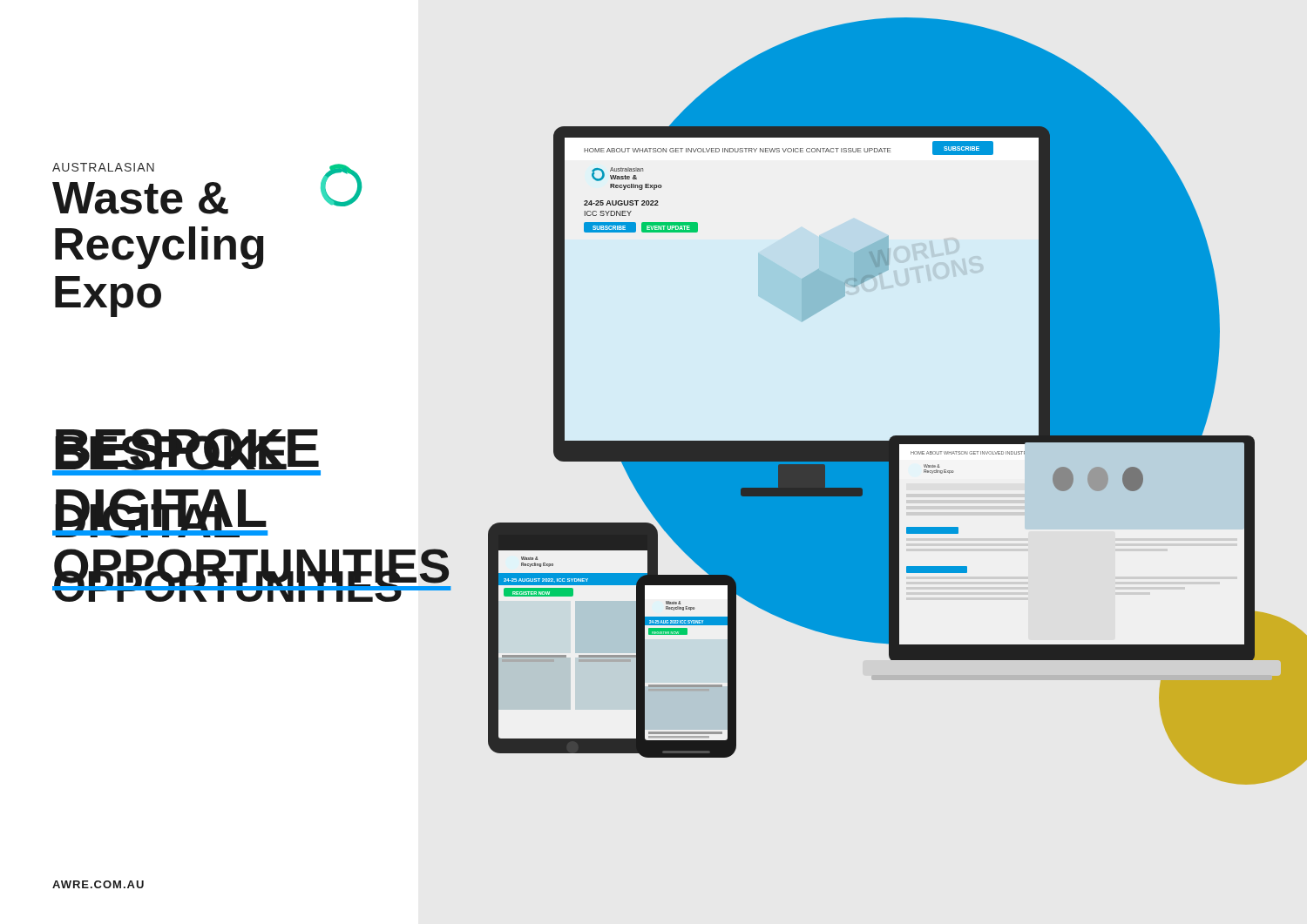Image resolution: width=1307 pixels, height=924 pixels.
Task: Point to "BESPOKE DIGITAL OPPORTUNITIES"
Action: (227, 505)
